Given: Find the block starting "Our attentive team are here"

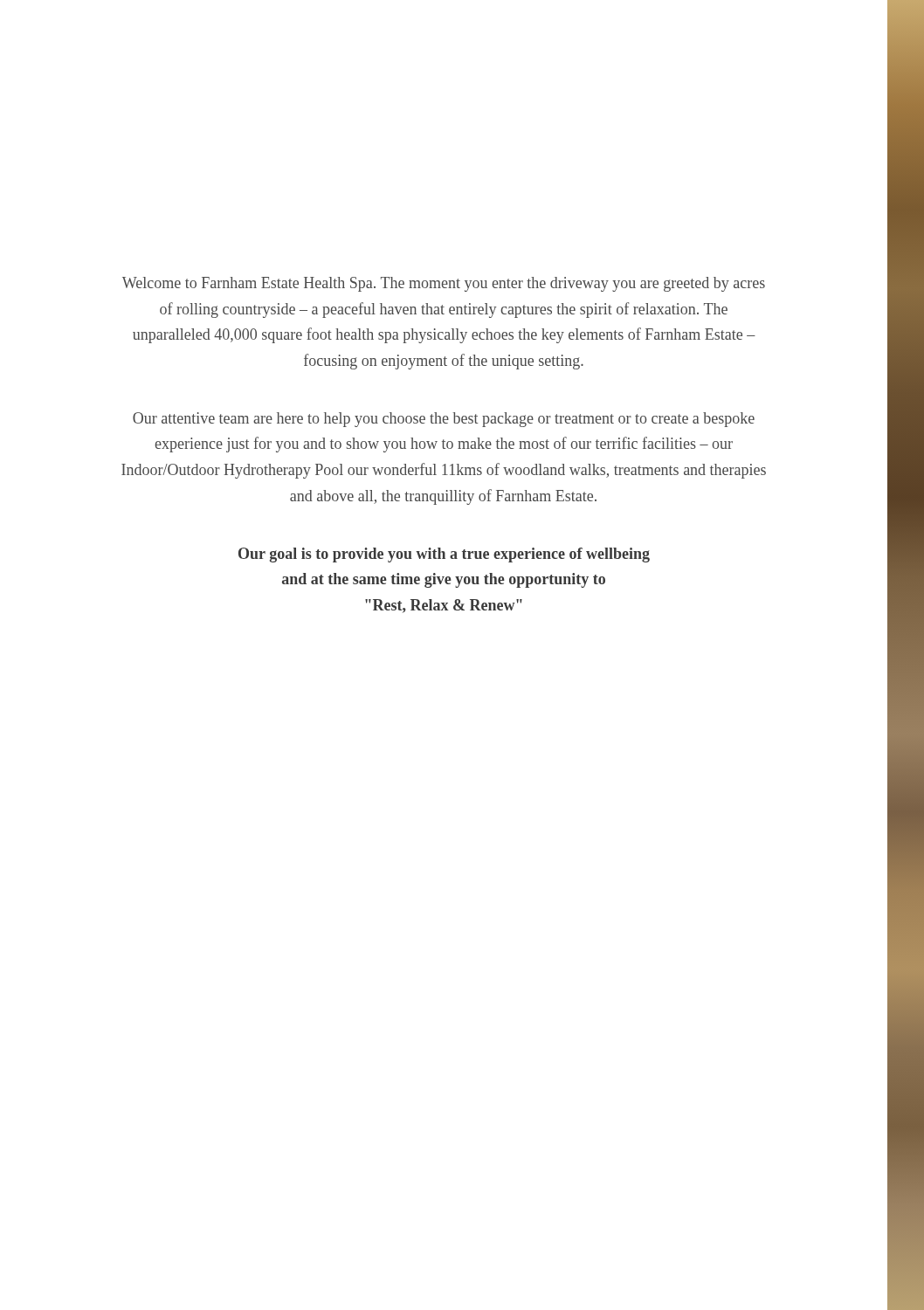Looking at the screenshot, I should 444,457.
